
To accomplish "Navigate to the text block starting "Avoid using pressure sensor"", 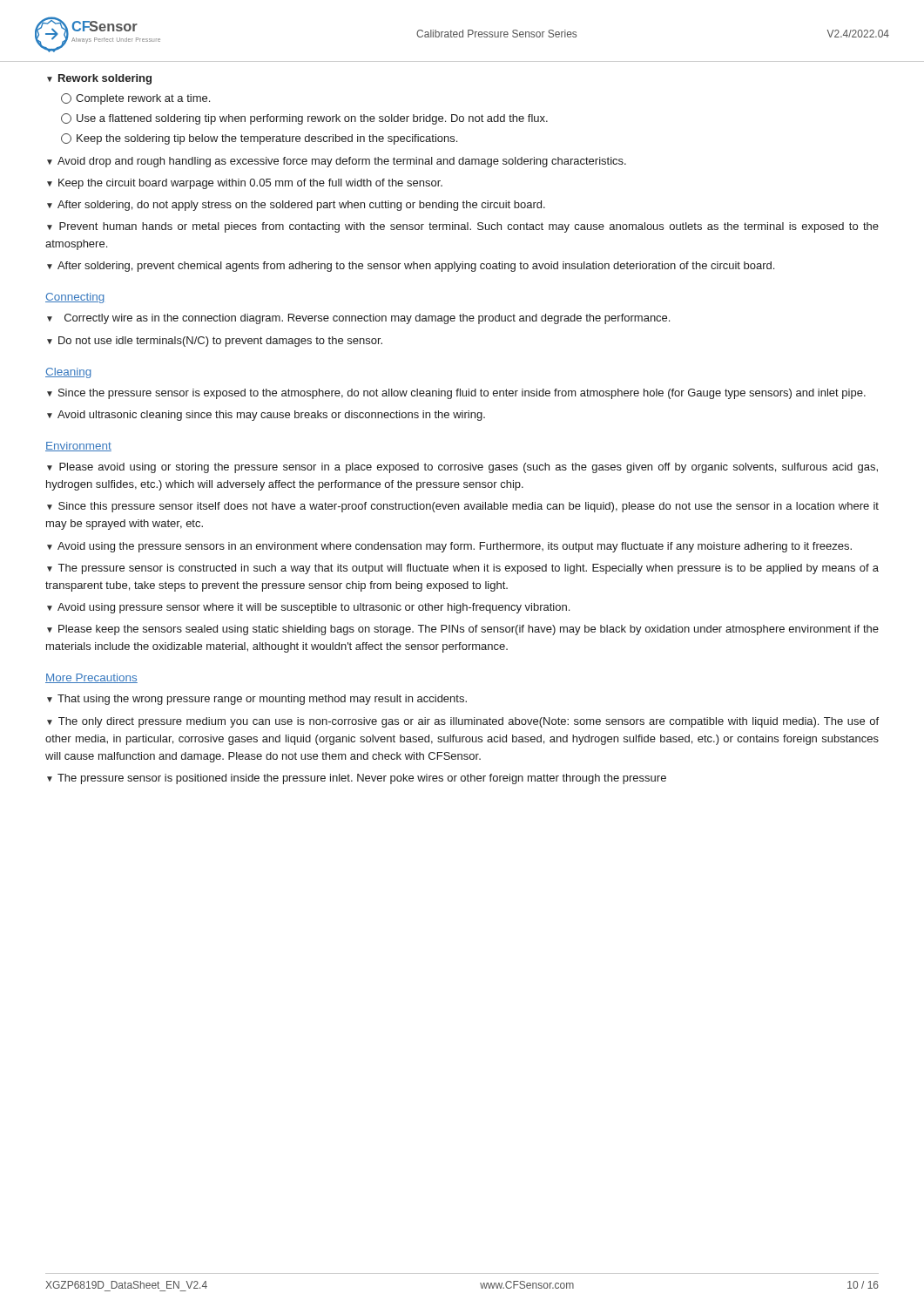I will [308, 607].
